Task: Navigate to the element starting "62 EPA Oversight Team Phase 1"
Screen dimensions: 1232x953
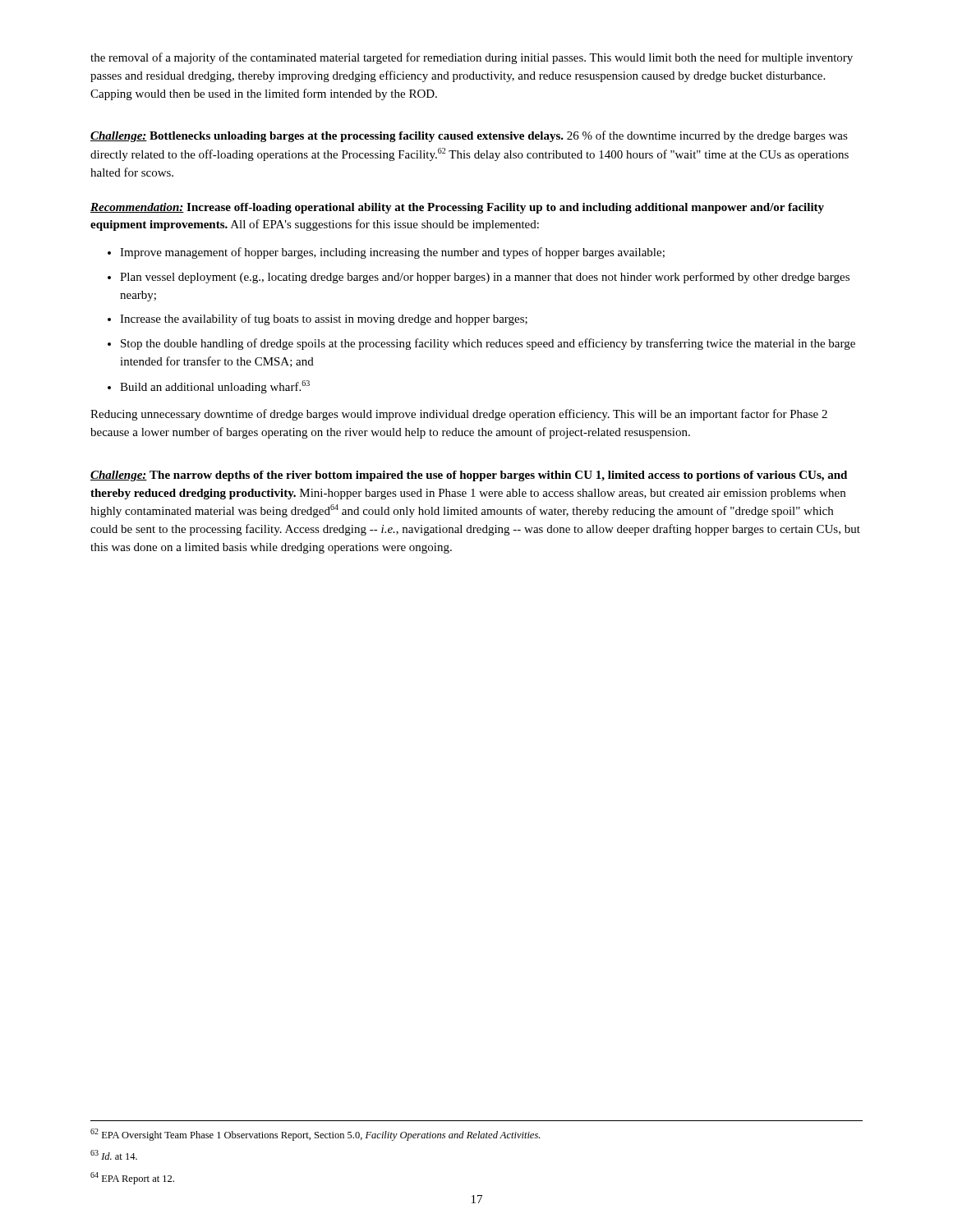Action: pyautogui.click(x=316, y=1134)
